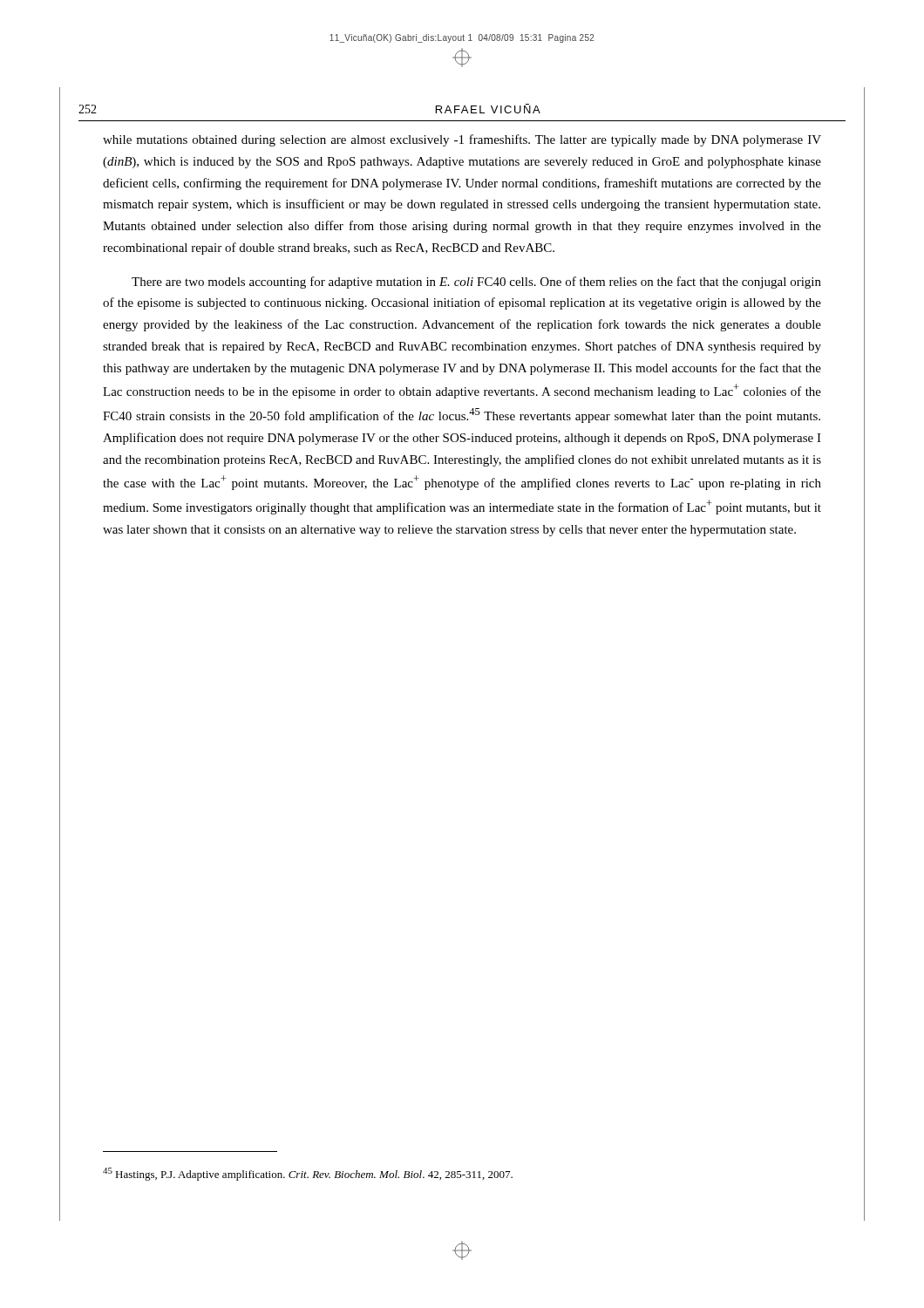The image size is (924, 1308).
Task: Find the text block that reads "while mutations obtained during"
Action: coord(462,194)
